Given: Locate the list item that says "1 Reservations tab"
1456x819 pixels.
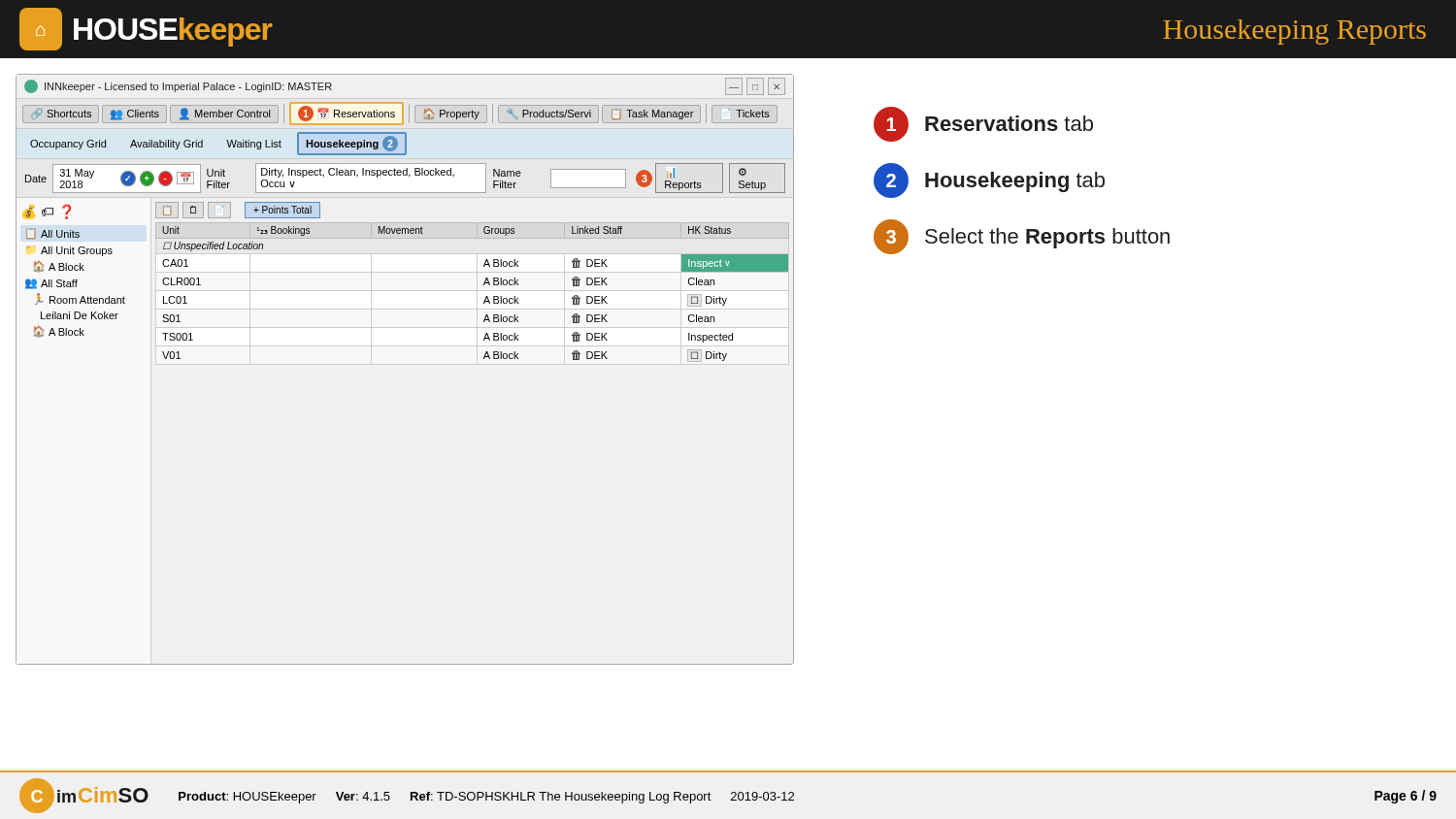Looking at the screenshot, I should pos(984,124).
